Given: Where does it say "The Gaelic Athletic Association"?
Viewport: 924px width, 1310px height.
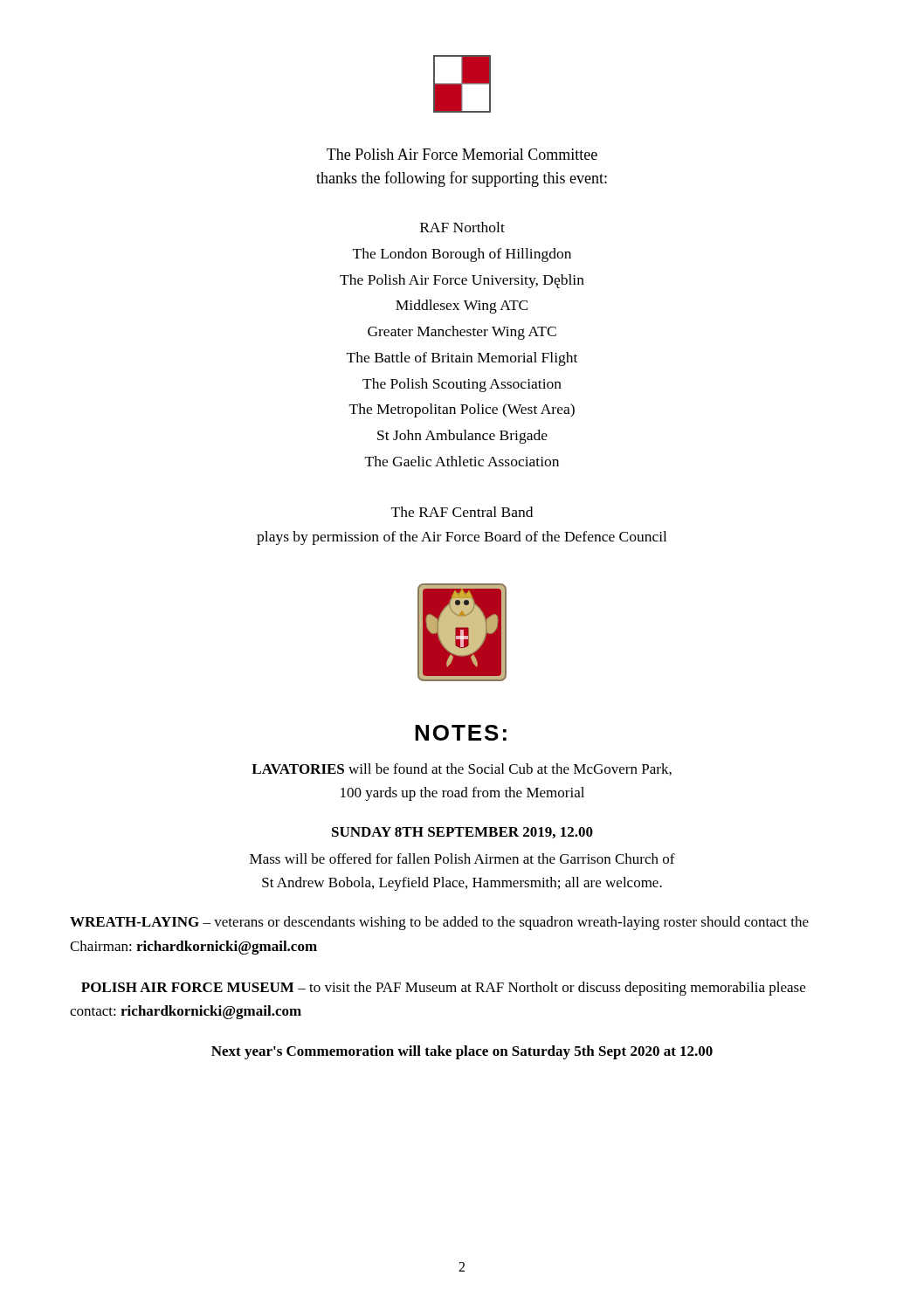Looking at the screenshot, I should tap(462, 461).
